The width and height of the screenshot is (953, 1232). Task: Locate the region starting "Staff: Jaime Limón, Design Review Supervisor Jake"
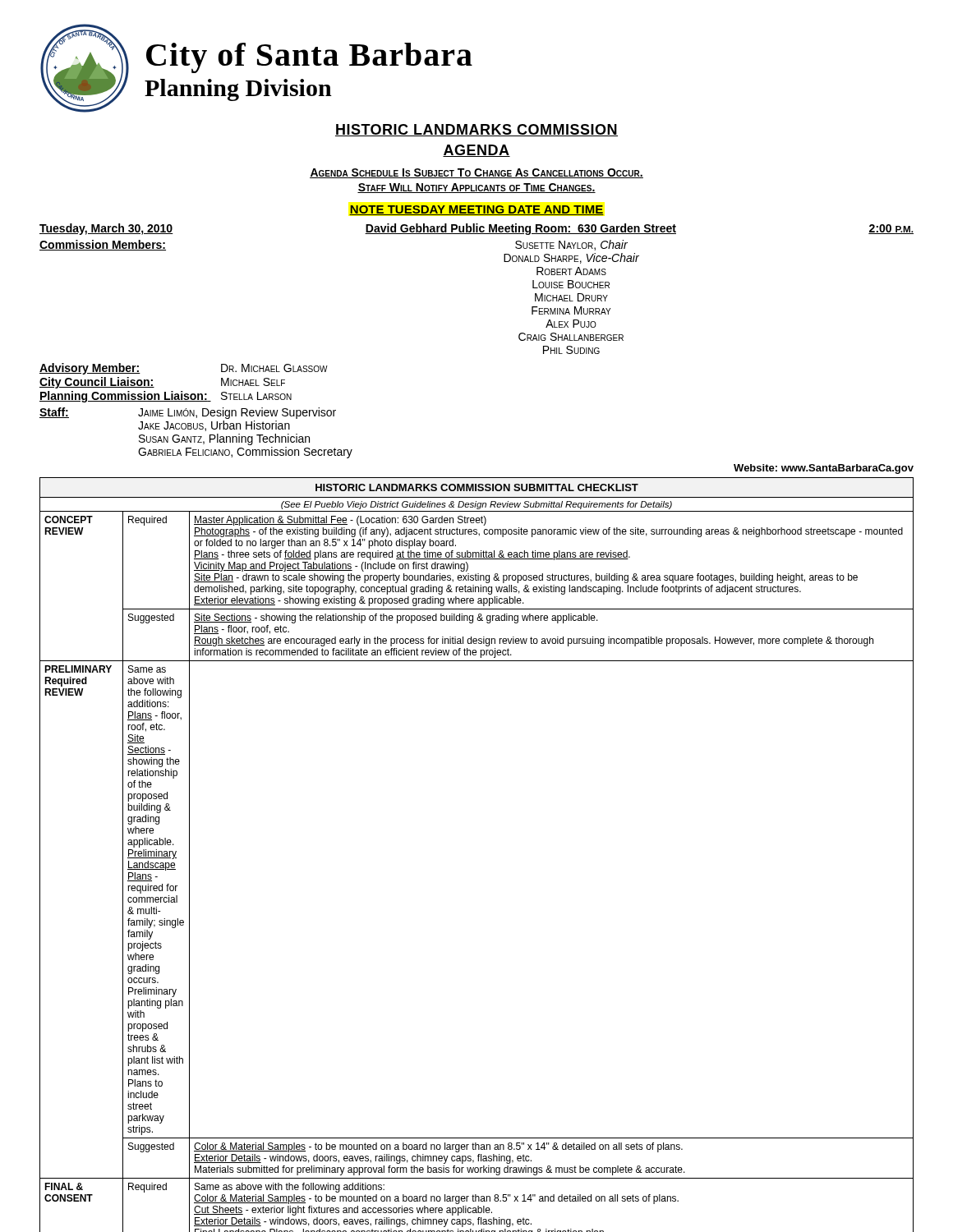(x=196, y=432)
